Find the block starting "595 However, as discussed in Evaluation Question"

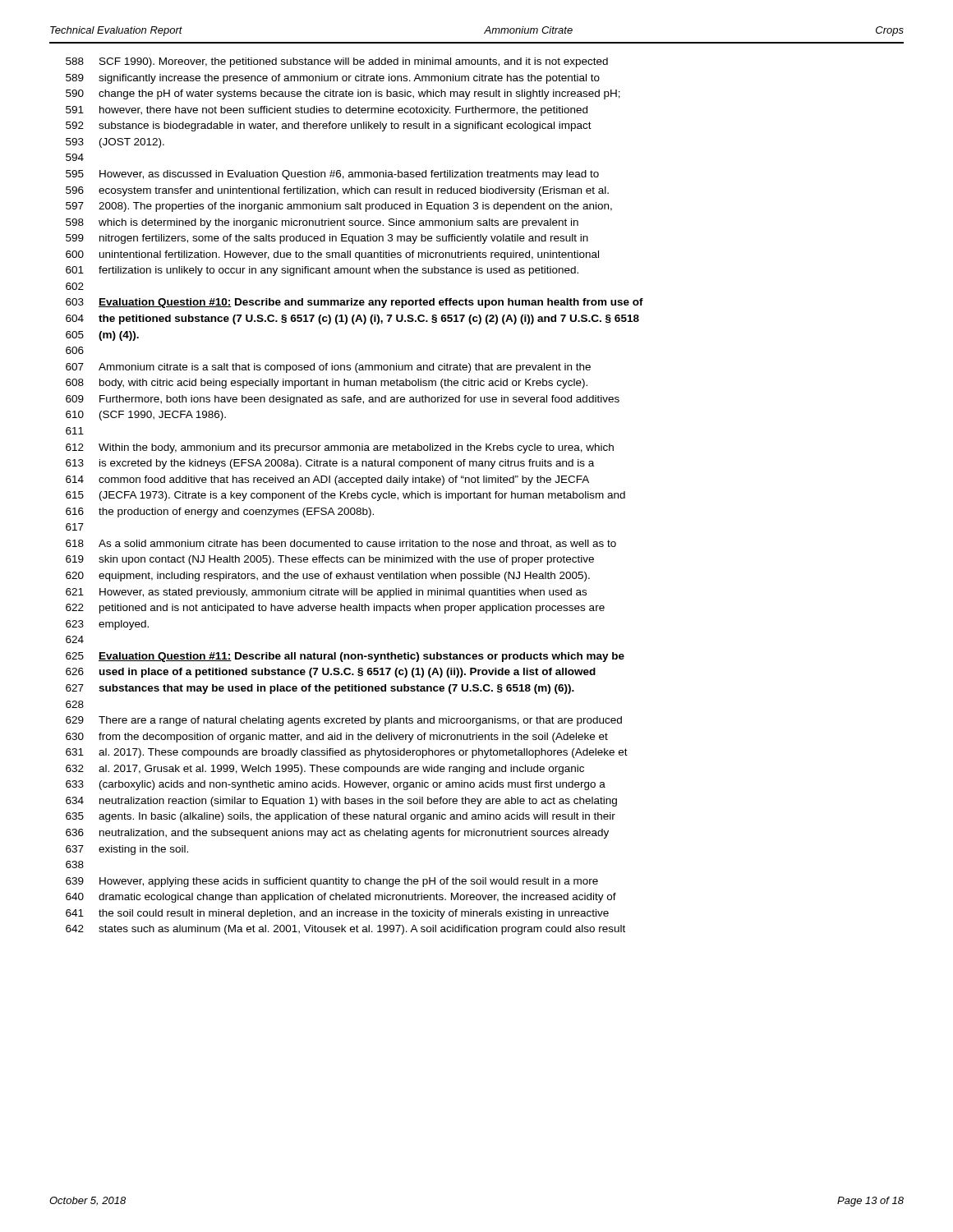(476, 222)
